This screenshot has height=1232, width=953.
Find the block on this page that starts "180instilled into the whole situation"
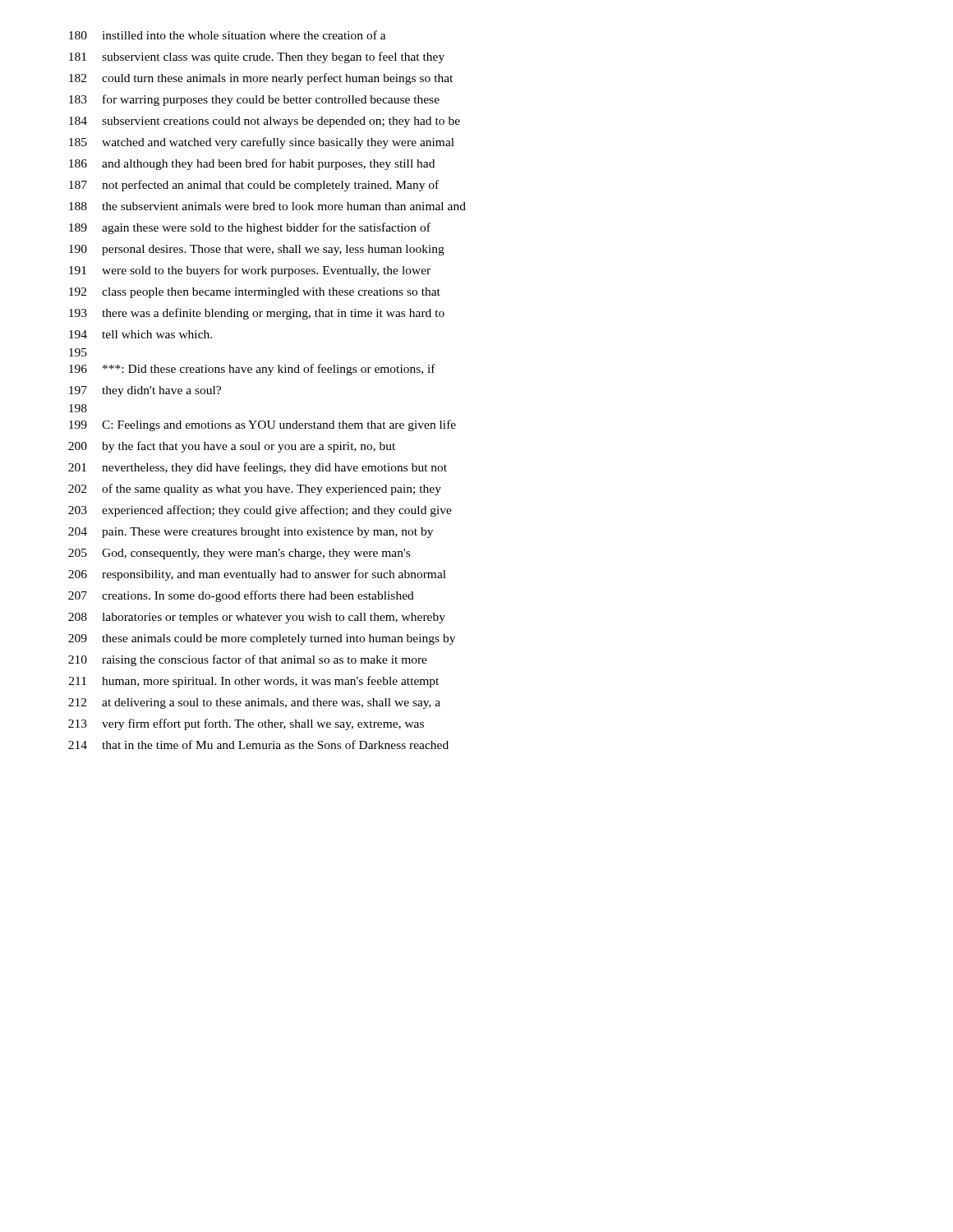point(228,35)
